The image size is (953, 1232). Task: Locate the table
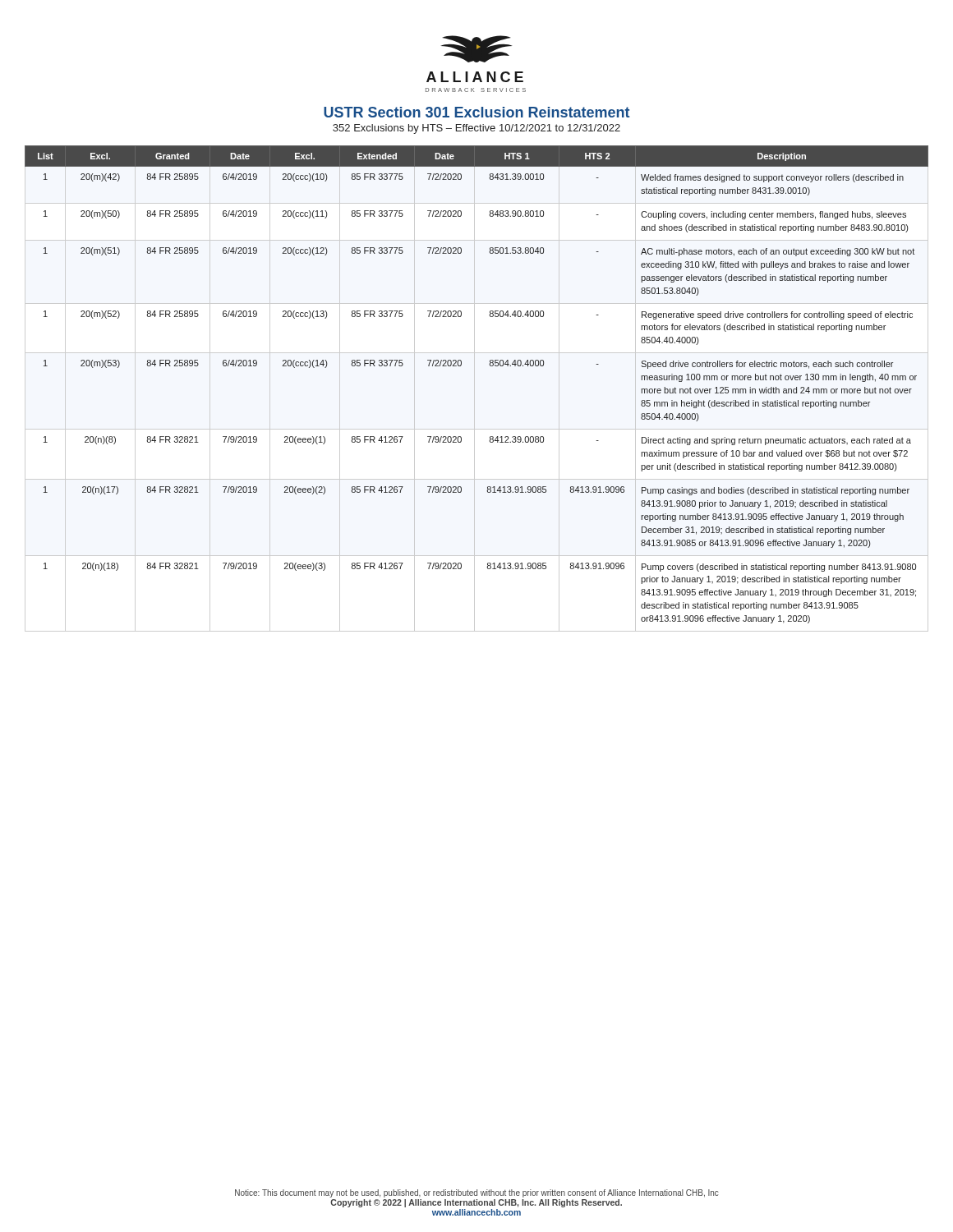(476, 389)
